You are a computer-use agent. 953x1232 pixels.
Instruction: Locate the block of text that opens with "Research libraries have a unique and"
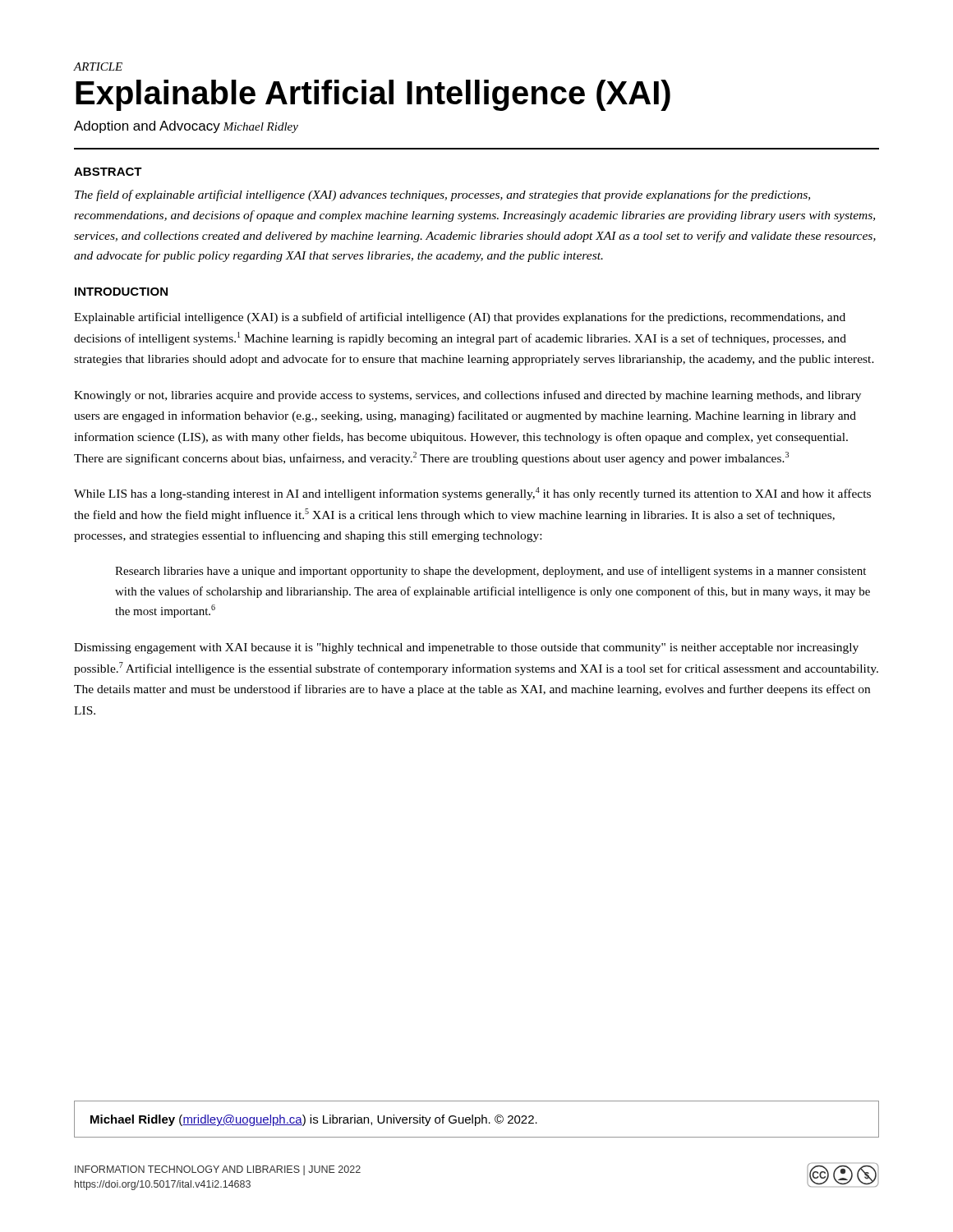point(497,591)
